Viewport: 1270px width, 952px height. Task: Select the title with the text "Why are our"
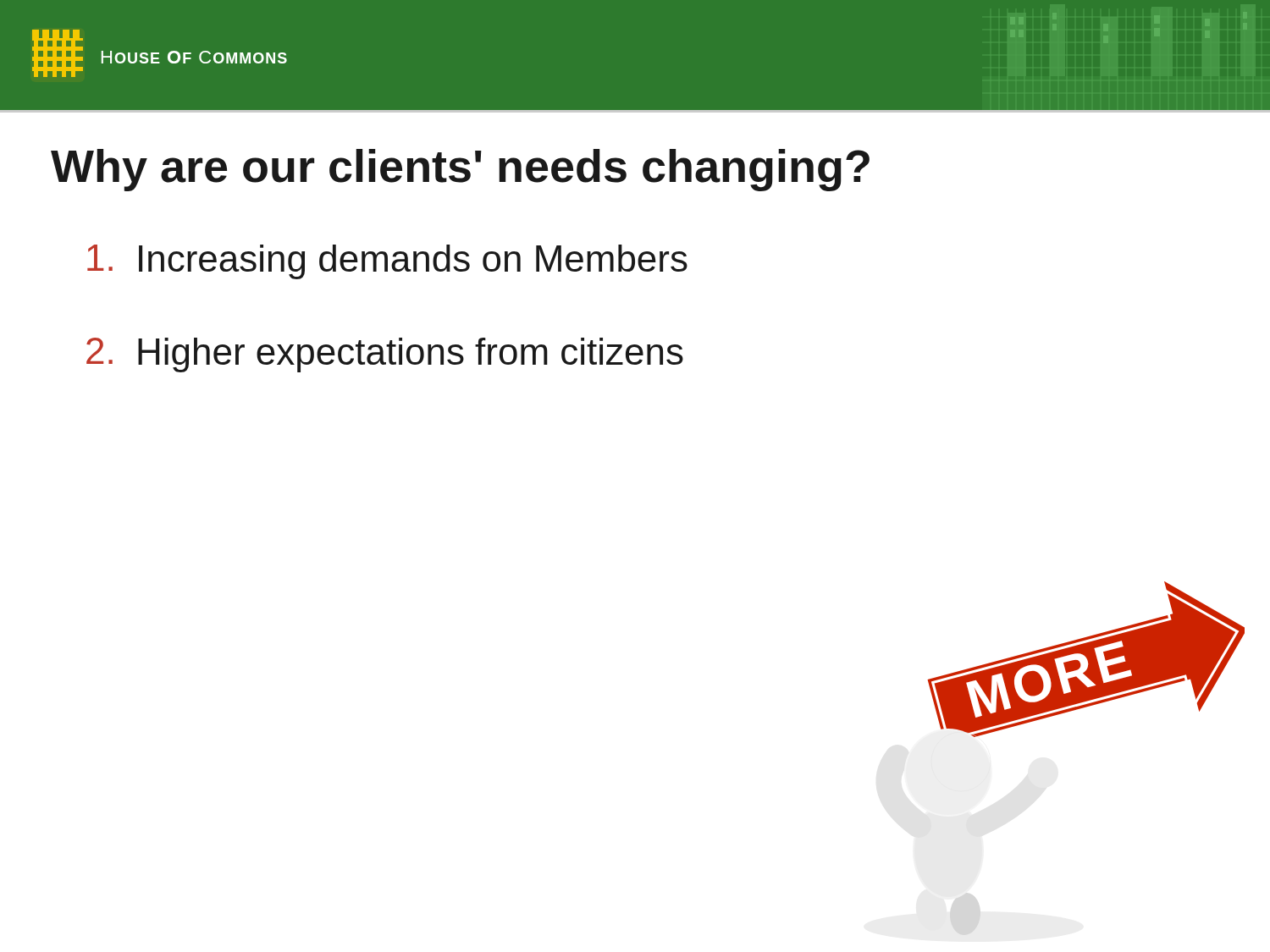[x=461, y=166]
